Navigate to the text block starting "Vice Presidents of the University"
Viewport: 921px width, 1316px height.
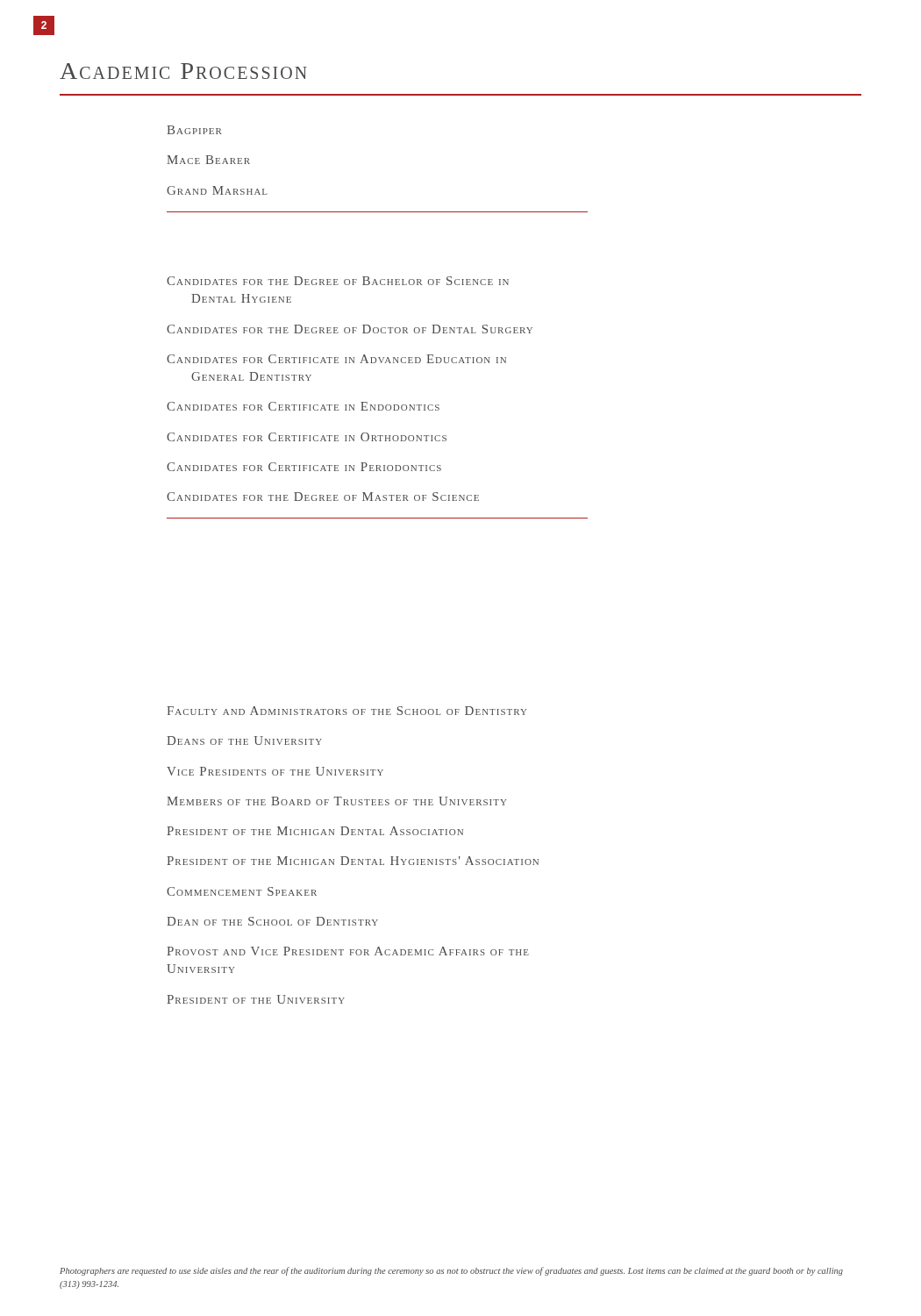(276, 771)
